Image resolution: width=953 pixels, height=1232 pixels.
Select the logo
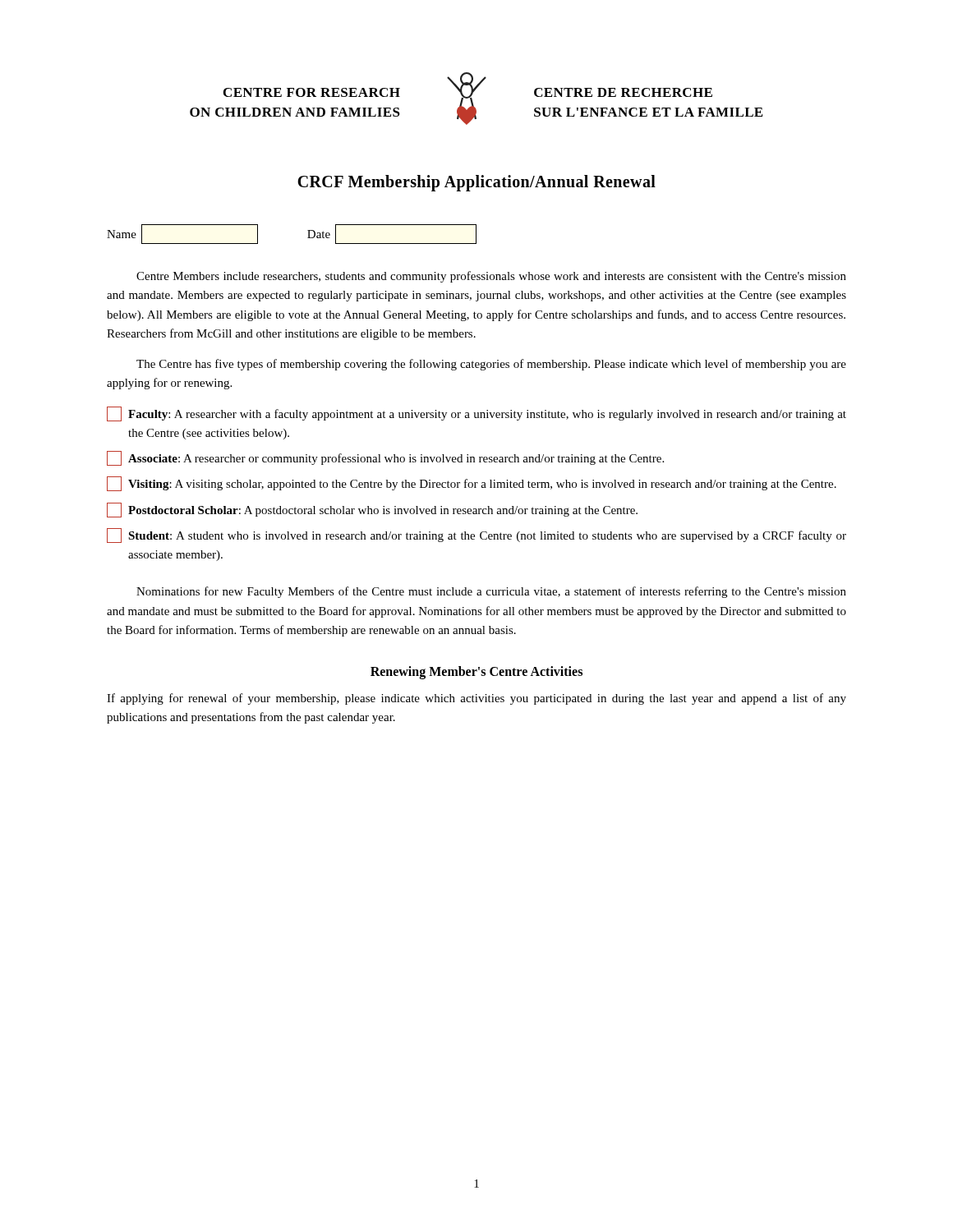[x=476, y=103]
